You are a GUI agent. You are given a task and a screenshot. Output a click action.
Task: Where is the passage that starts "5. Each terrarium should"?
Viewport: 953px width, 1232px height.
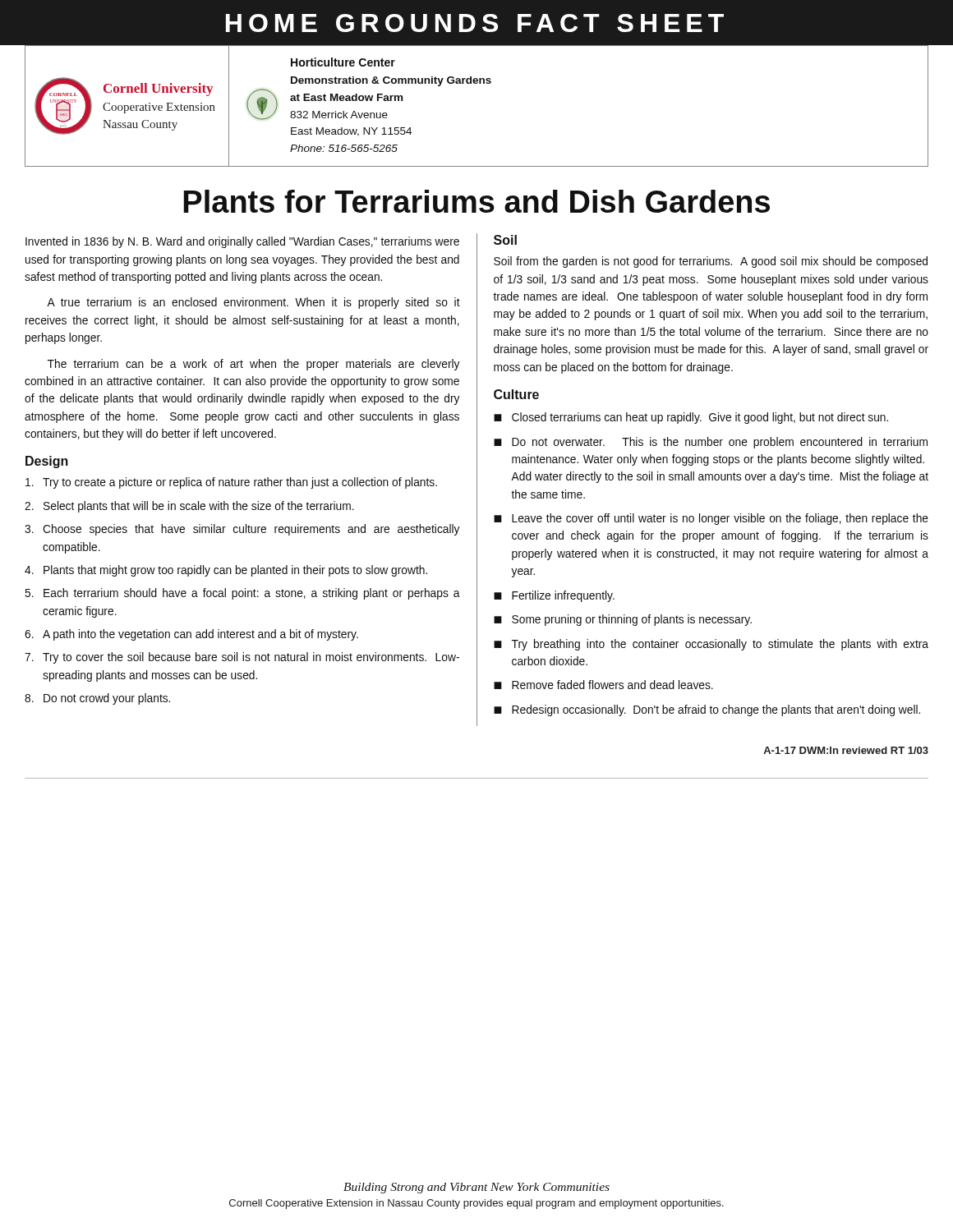click(242, 603)
